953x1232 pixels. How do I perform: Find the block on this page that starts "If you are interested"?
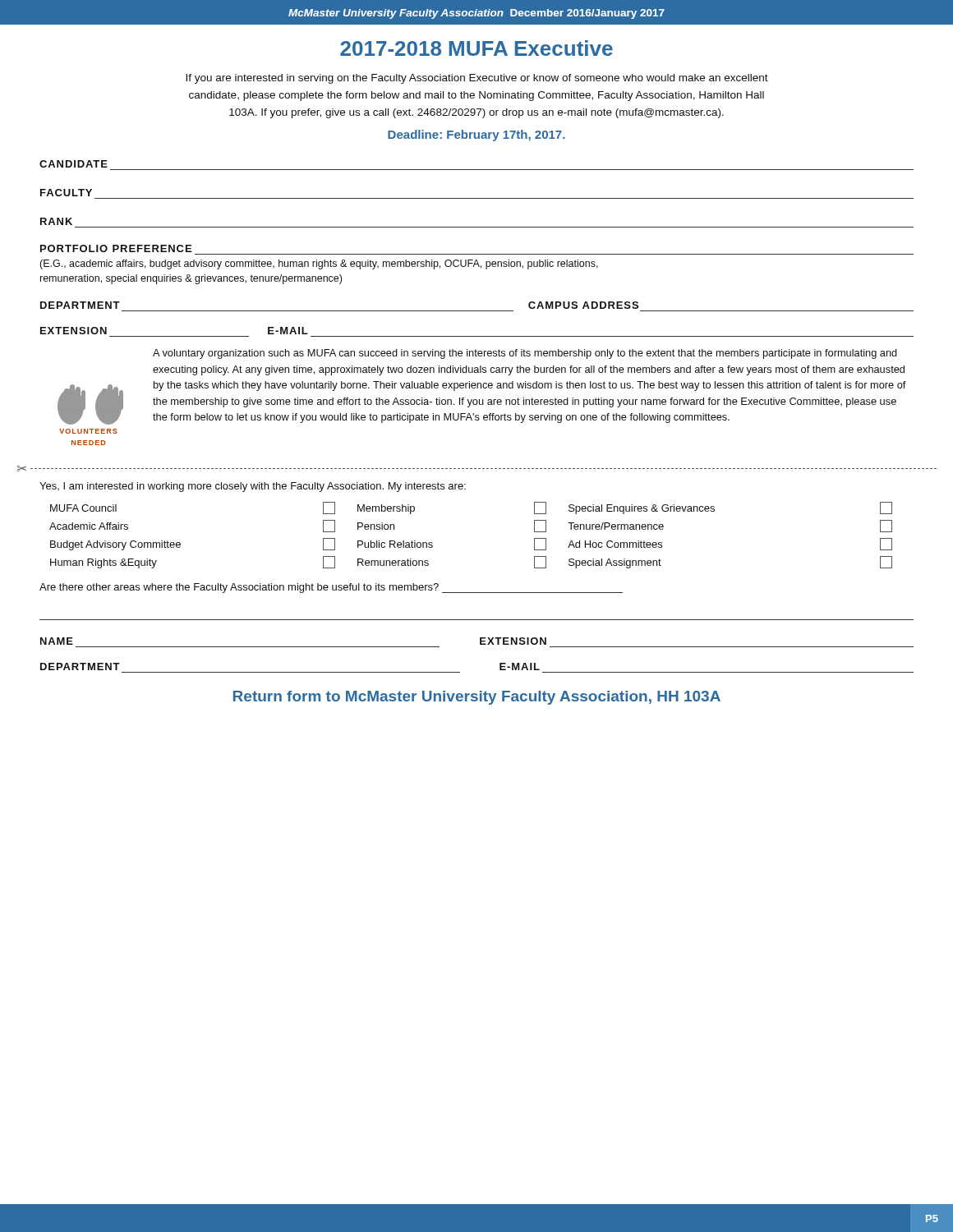pyautogui.click(x=476, y=95)
